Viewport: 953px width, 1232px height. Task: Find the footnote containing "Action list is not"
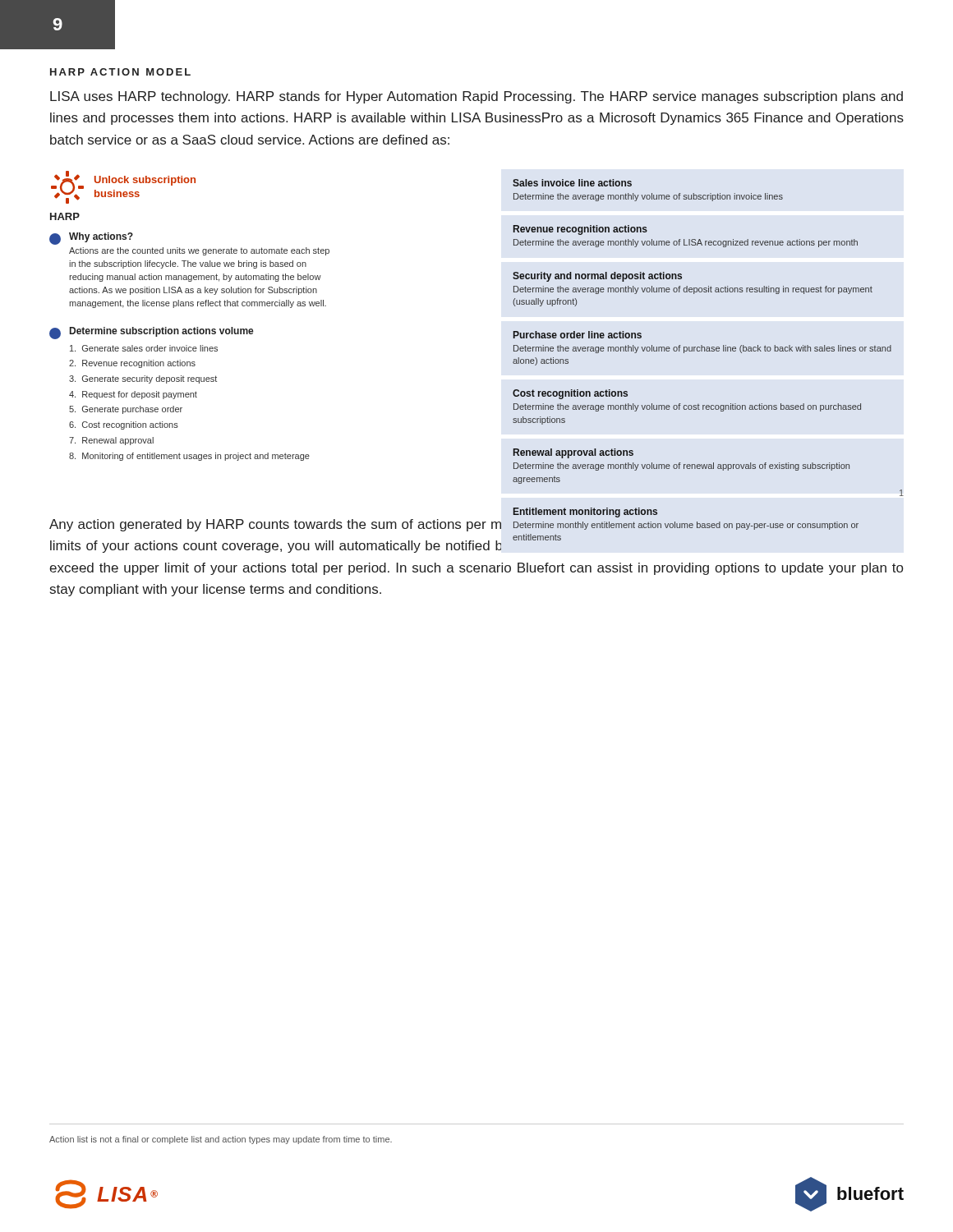coord(221,1139)
